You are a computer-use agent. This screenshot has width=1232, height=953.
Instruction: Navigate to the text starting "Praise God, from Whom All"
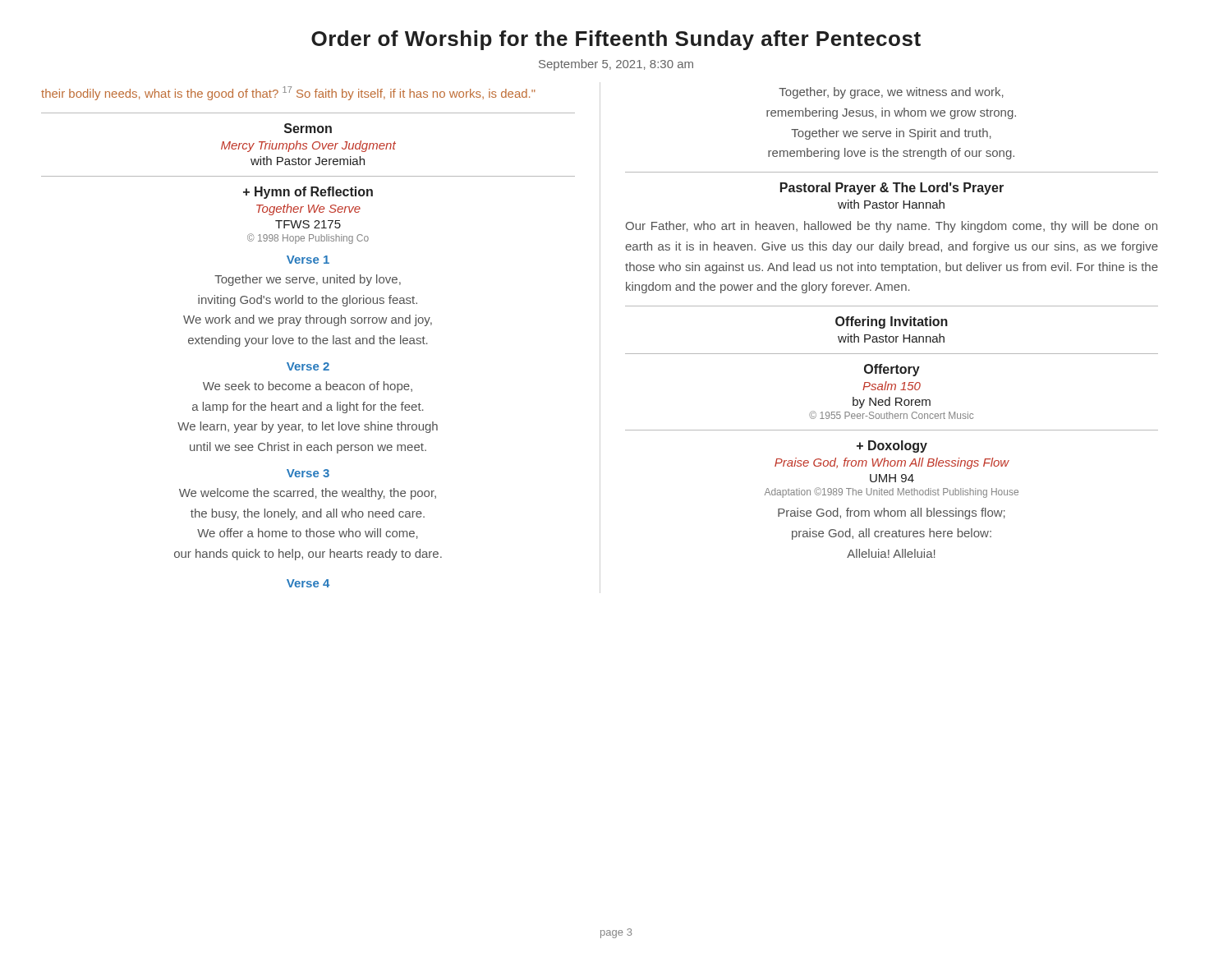tap(892, 462)
